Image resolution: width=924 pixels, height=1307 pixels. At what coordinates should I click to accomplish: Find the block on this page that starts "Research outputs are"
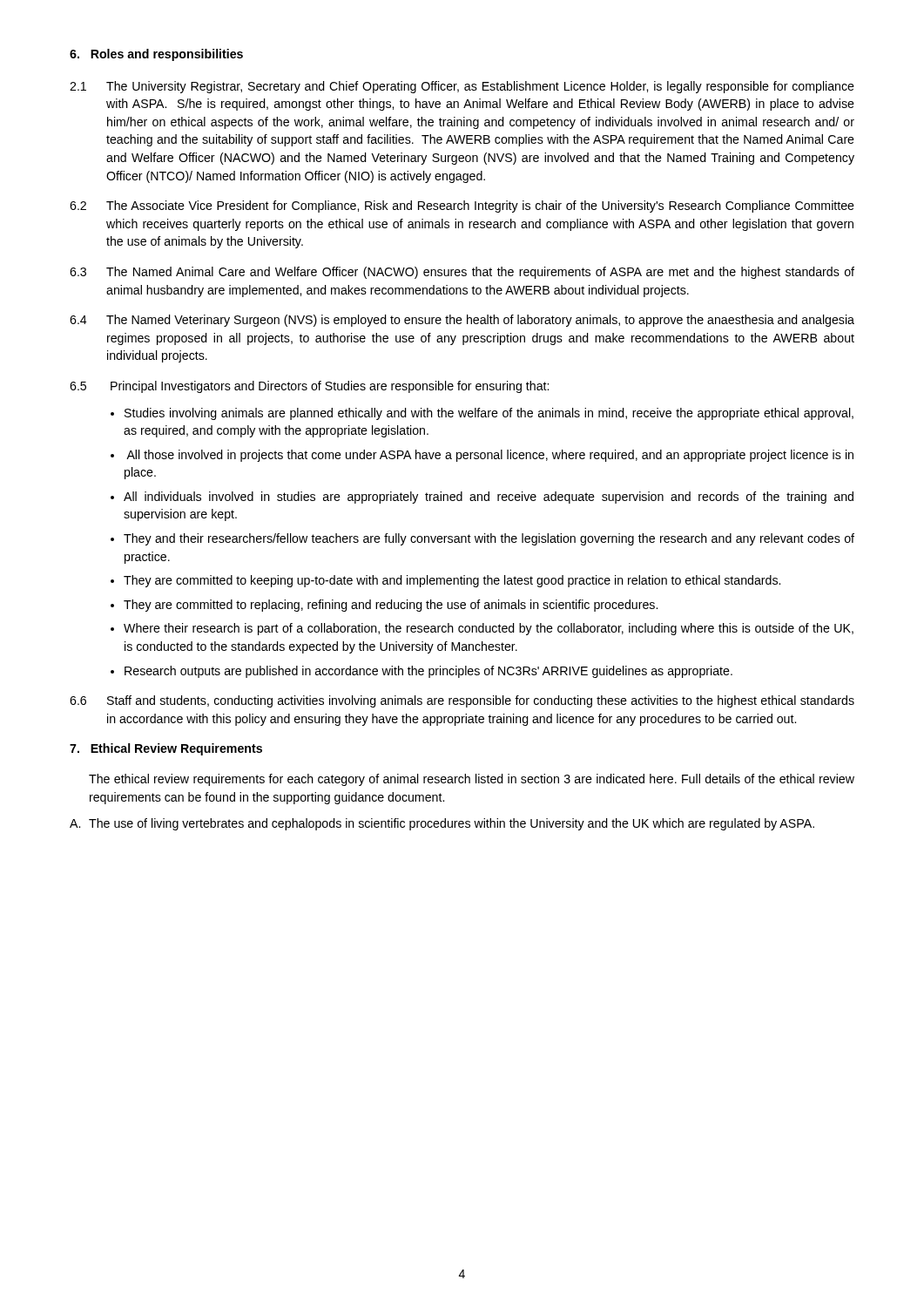coord(428,671)
